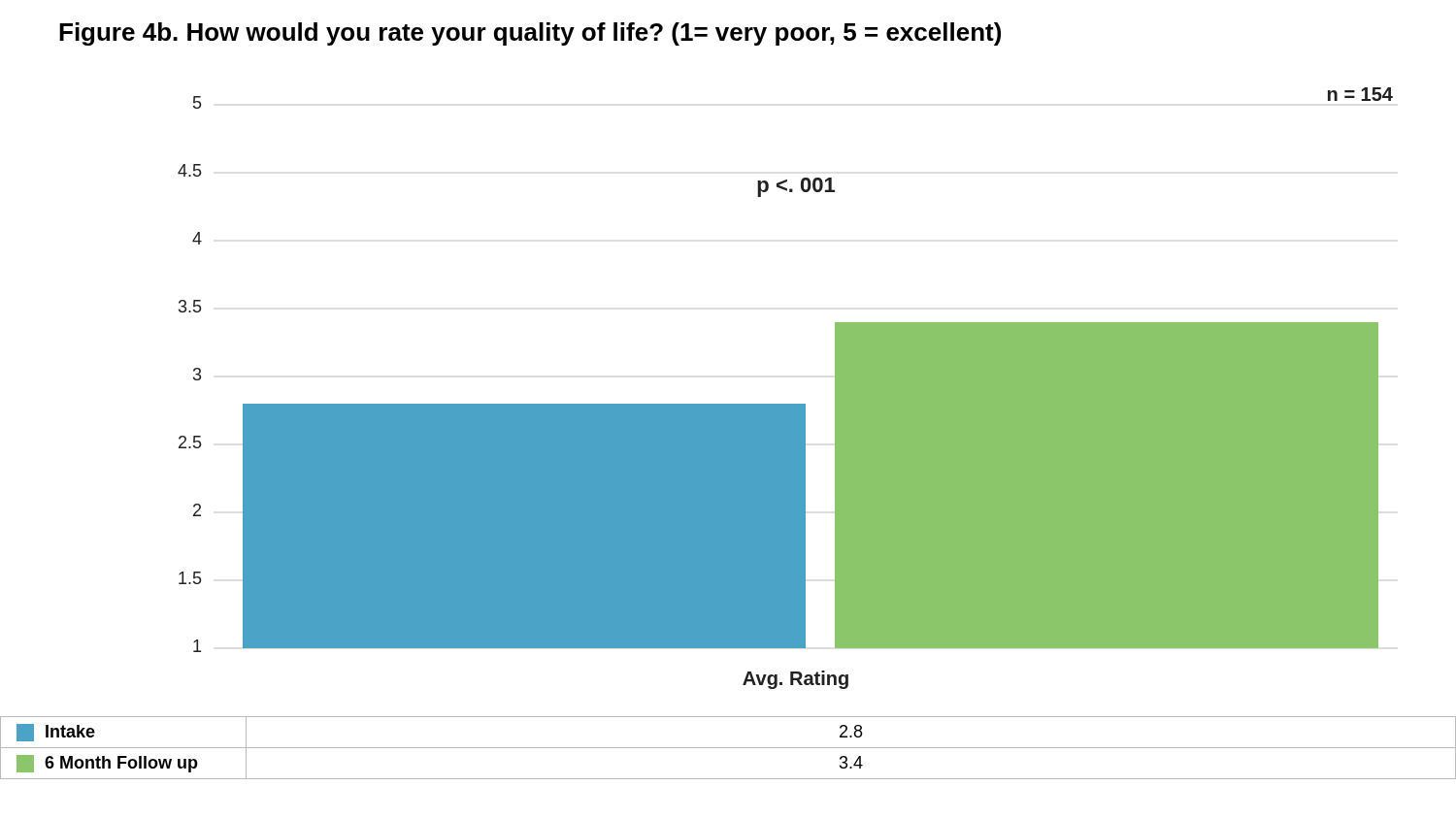Click on the bar chart
The width and height of the screenshot is (1456, 819).
pos(738,387)
